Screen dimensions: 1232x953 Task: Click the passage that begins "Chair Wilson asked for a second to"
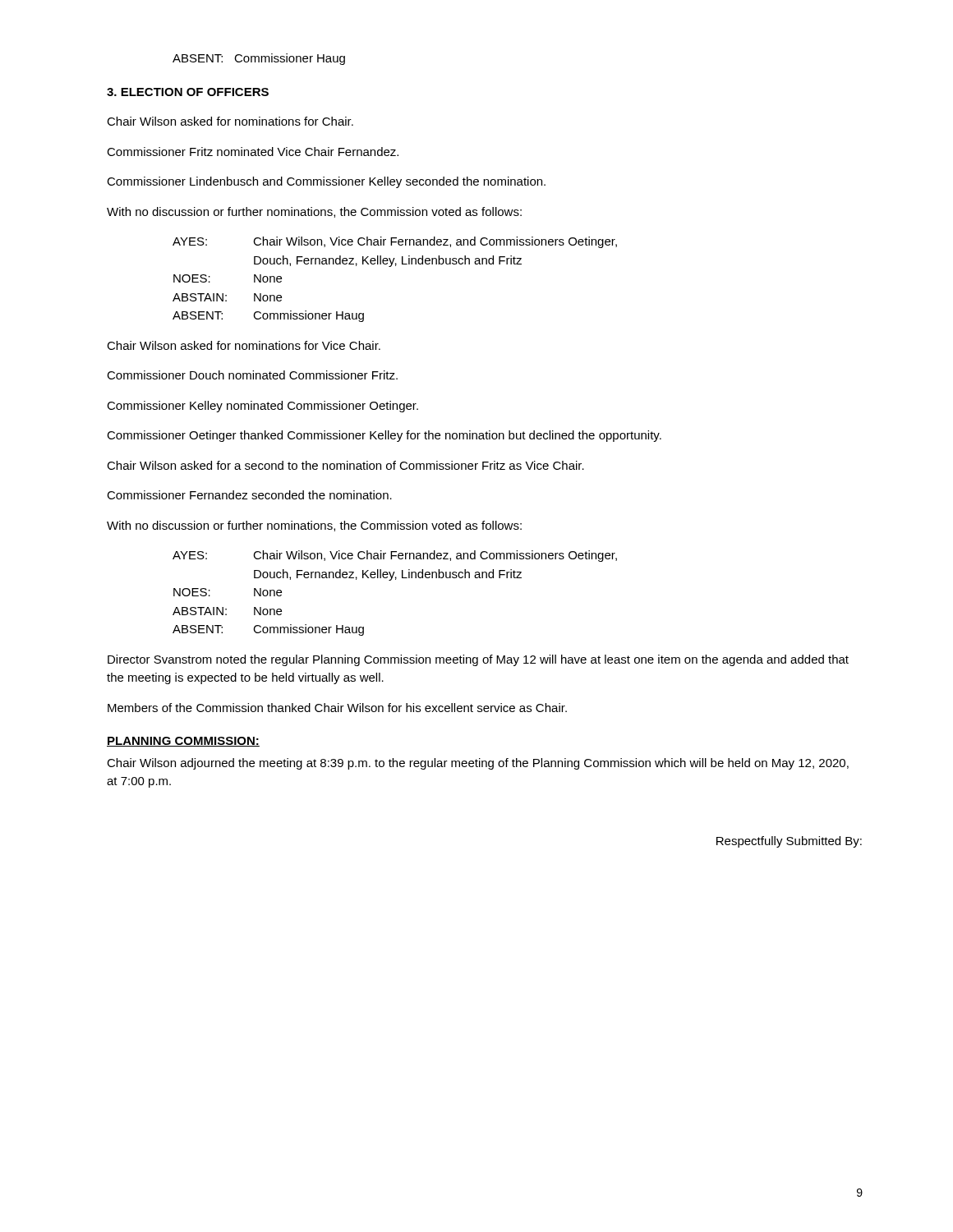(346, 465)
